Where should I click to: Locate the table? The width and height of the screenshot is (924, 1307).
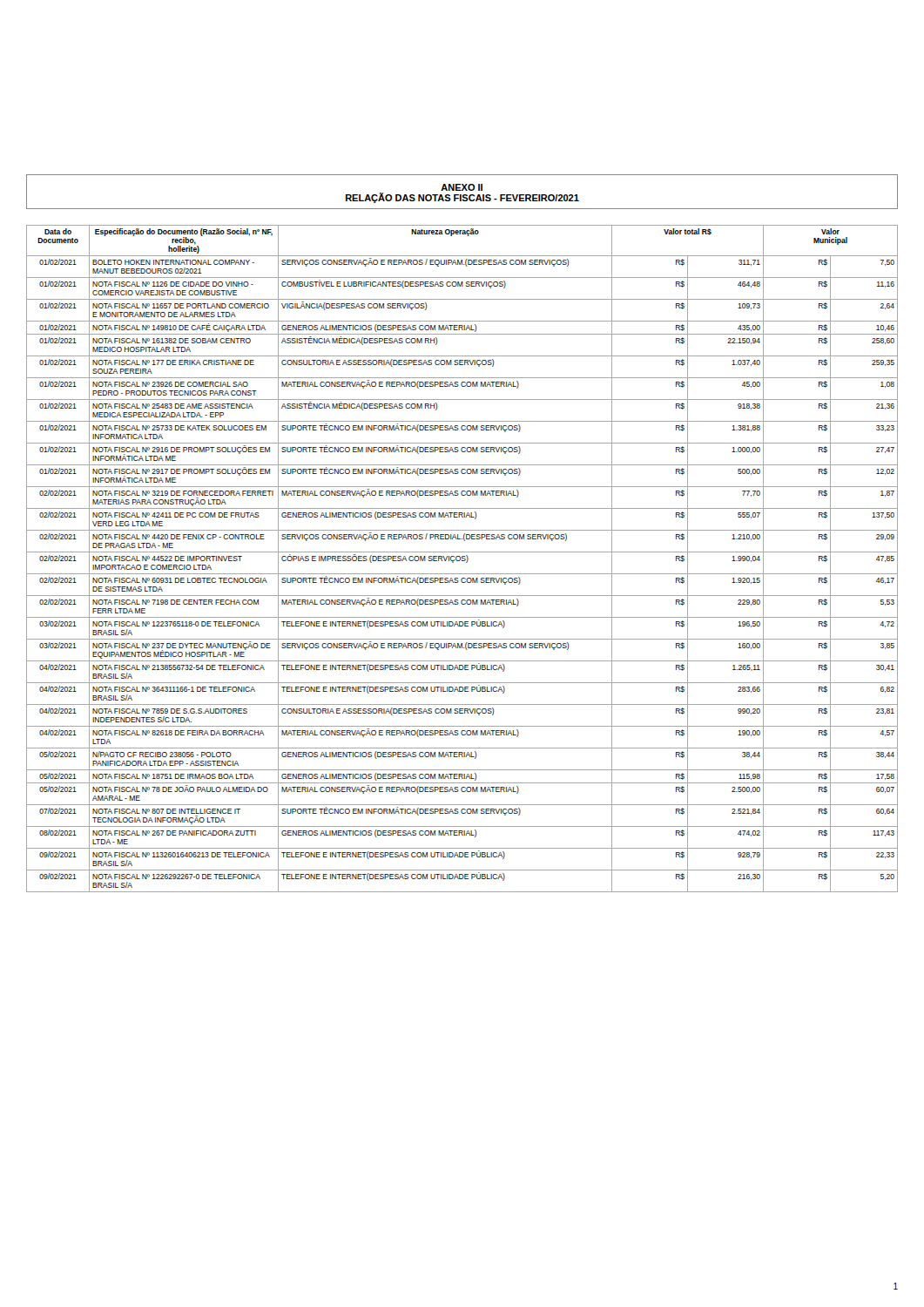[x=462, y=559]
